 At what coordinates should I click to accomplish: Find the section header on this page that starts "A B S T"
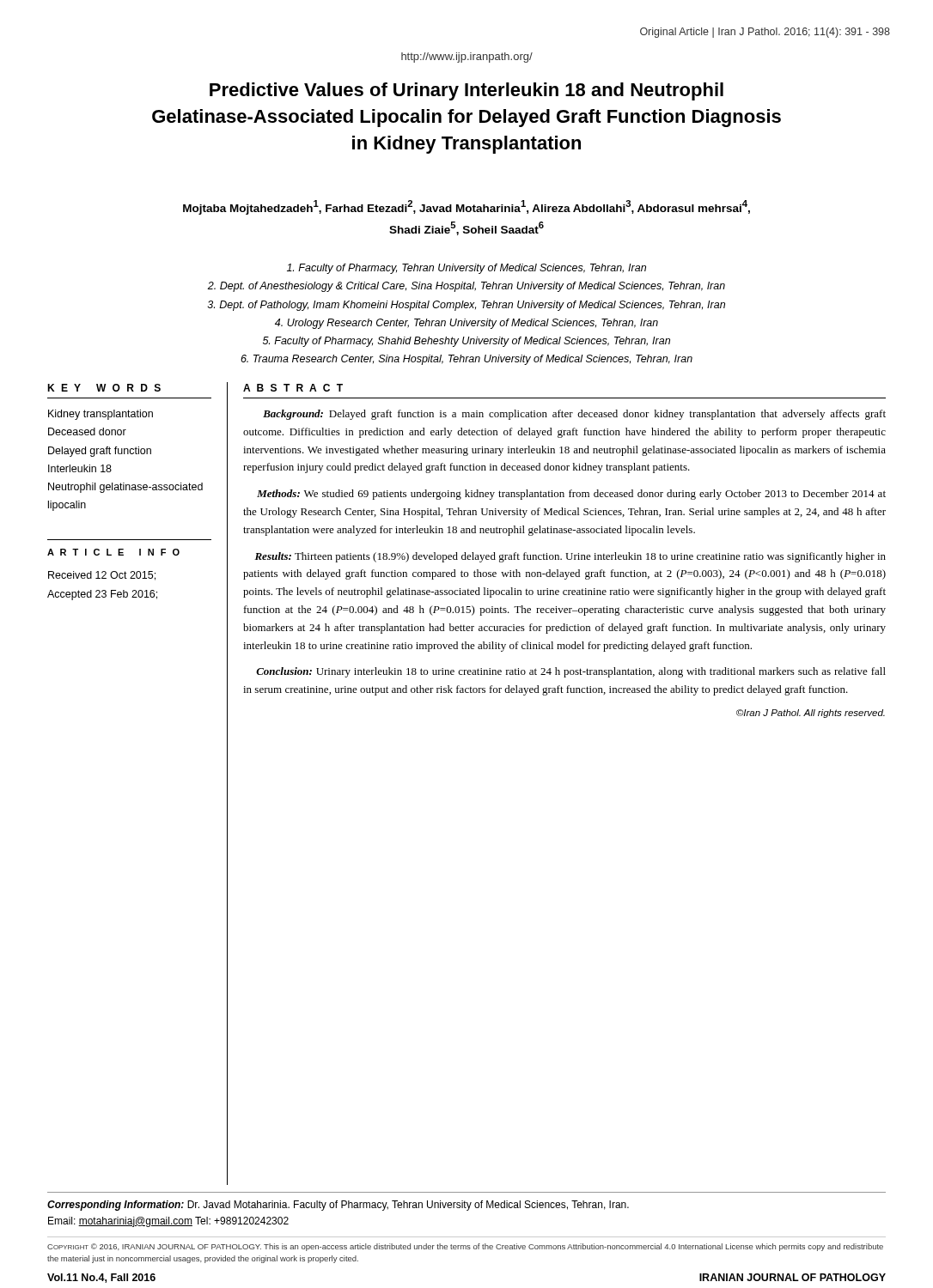pos(294,388)
